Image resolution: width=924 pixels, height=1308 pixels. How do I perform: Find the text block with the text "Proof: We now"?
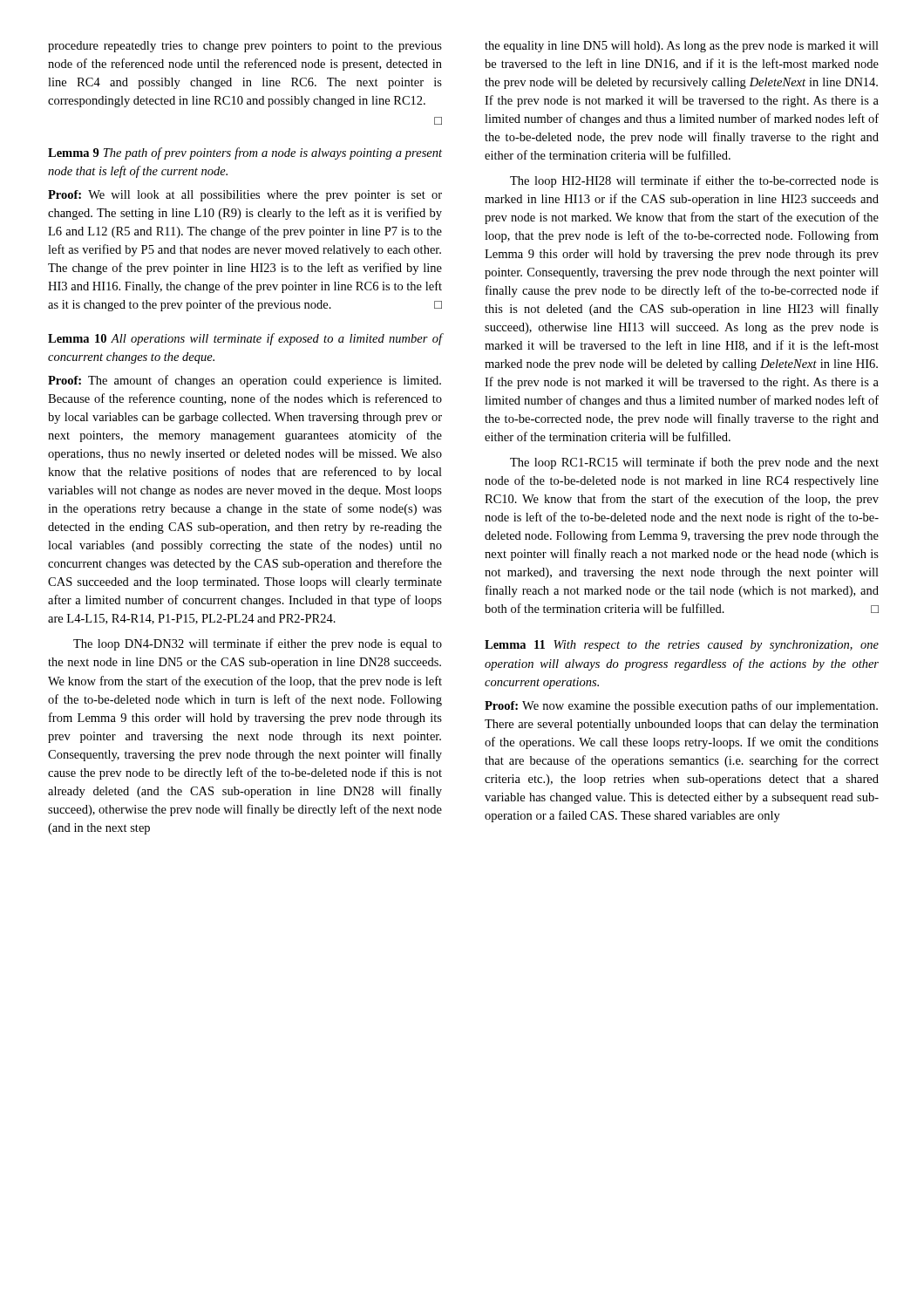tap(682, 760)
